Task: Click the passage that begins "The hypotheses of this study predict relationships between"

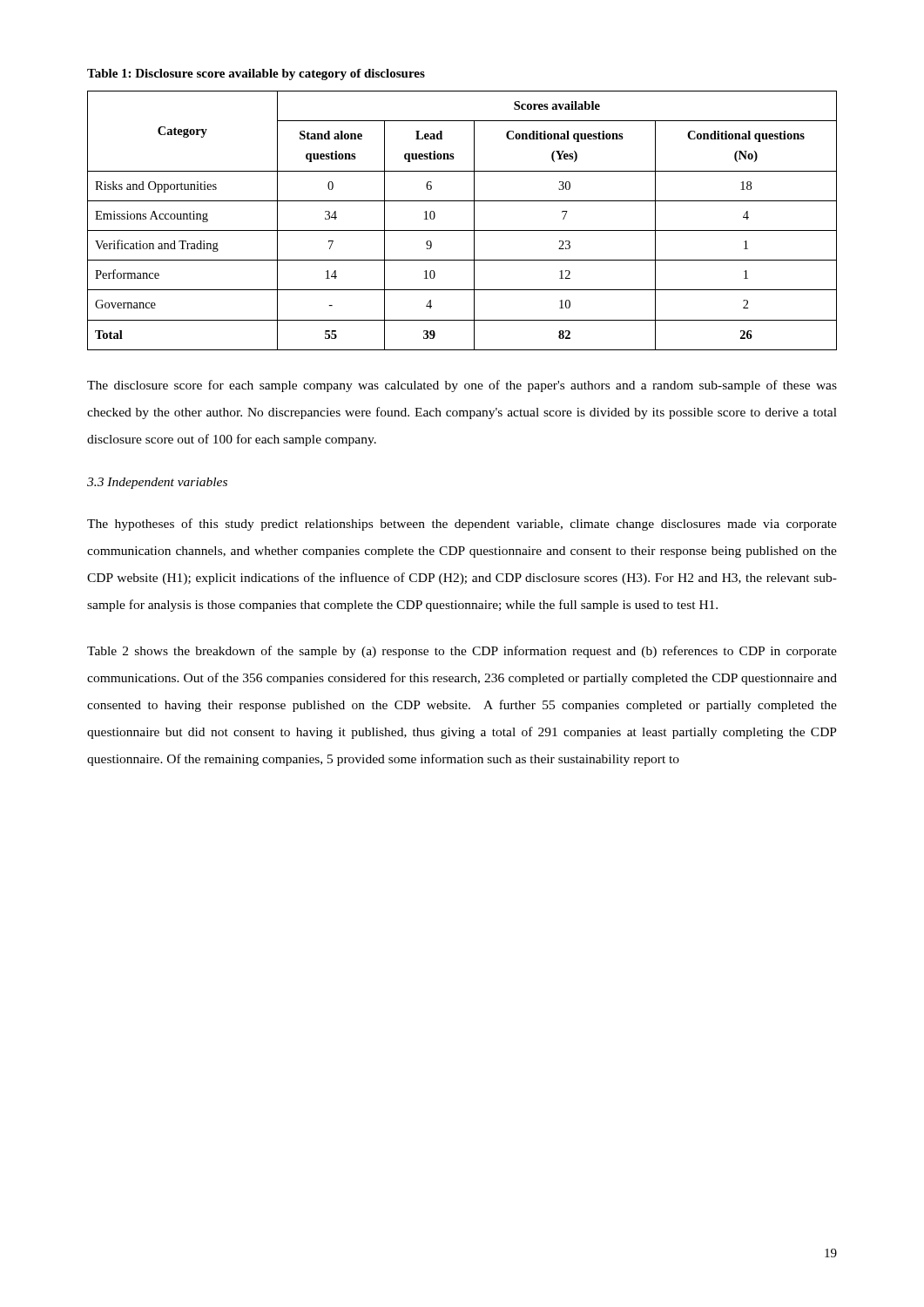Action: 462,564
